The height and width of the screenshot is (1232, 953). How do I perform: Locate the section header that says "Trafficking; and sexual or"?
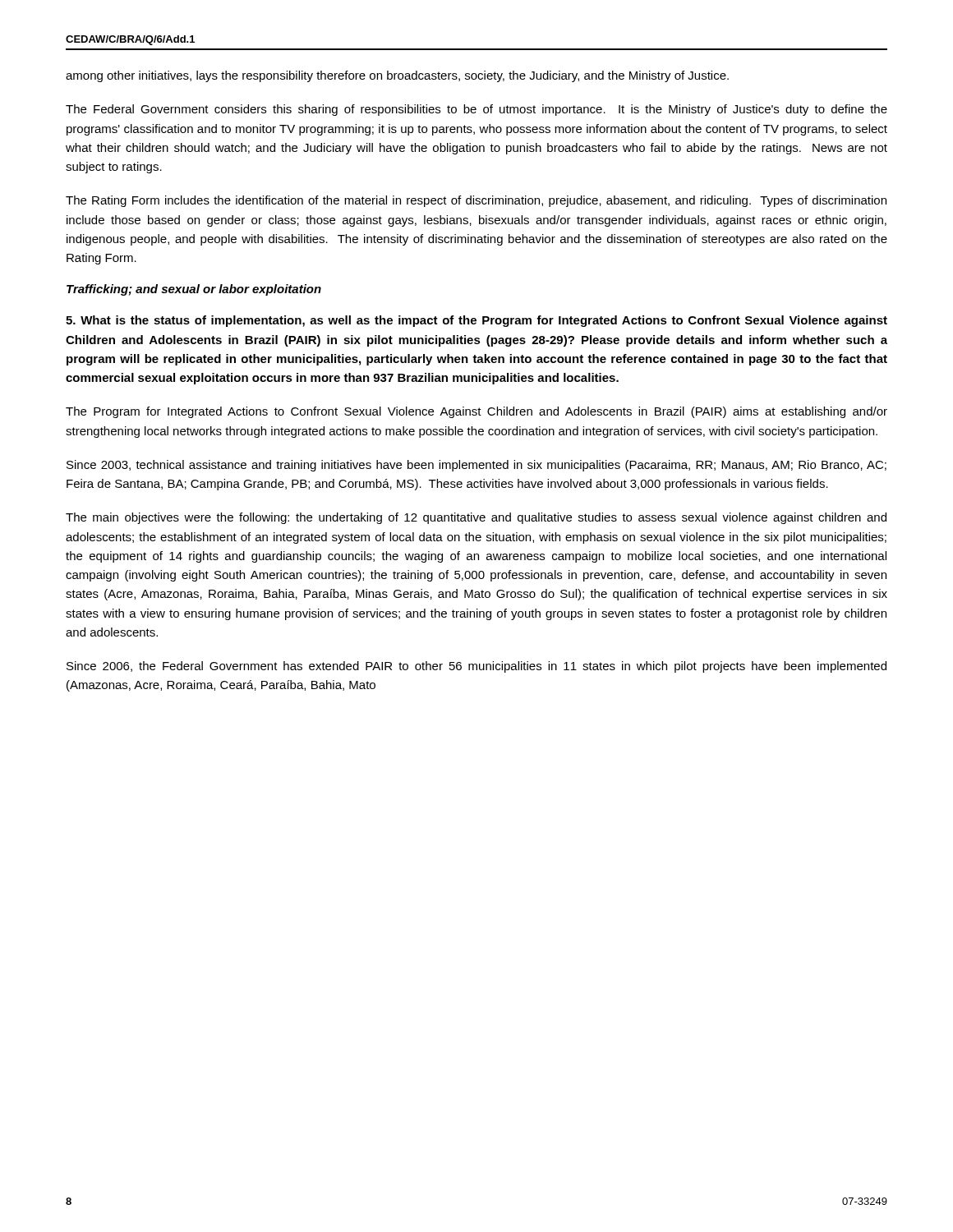coord(194,289)
